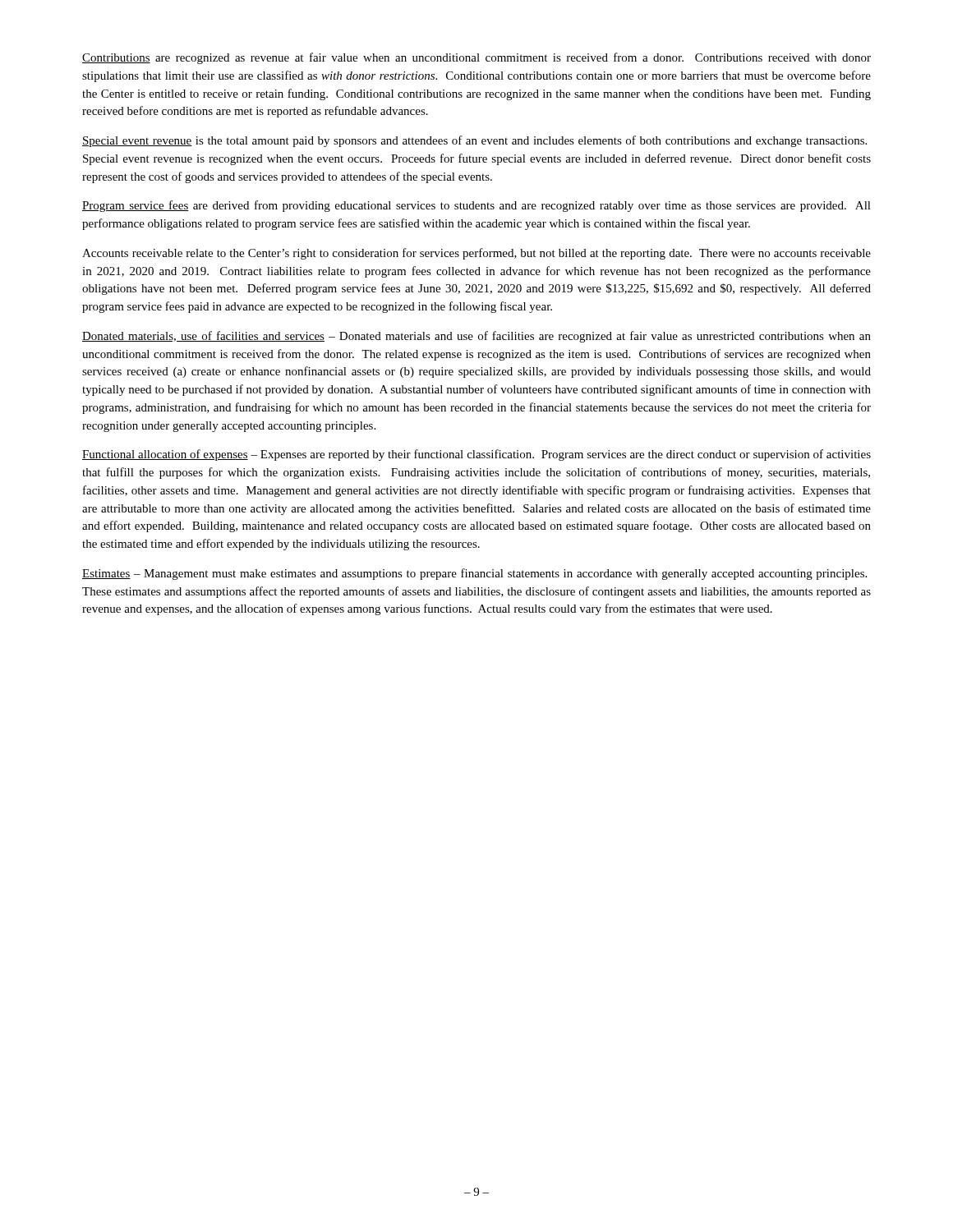Navigate to the text block starting "Program service fees are derived from providing"

[476, 214]
